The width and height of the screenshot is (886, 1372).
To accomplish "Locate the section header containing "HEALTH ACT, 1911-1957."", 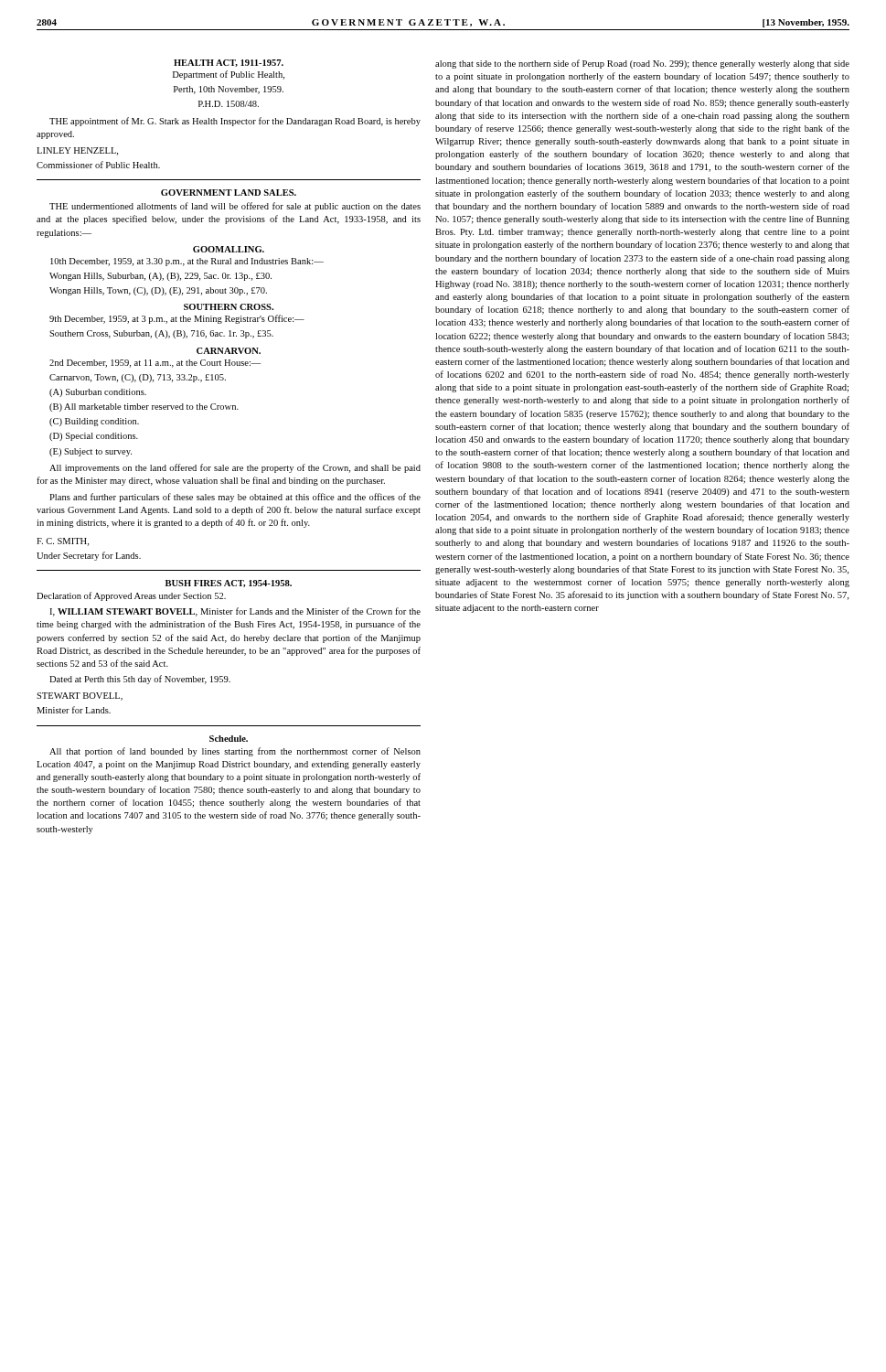I will click(229, 63).
